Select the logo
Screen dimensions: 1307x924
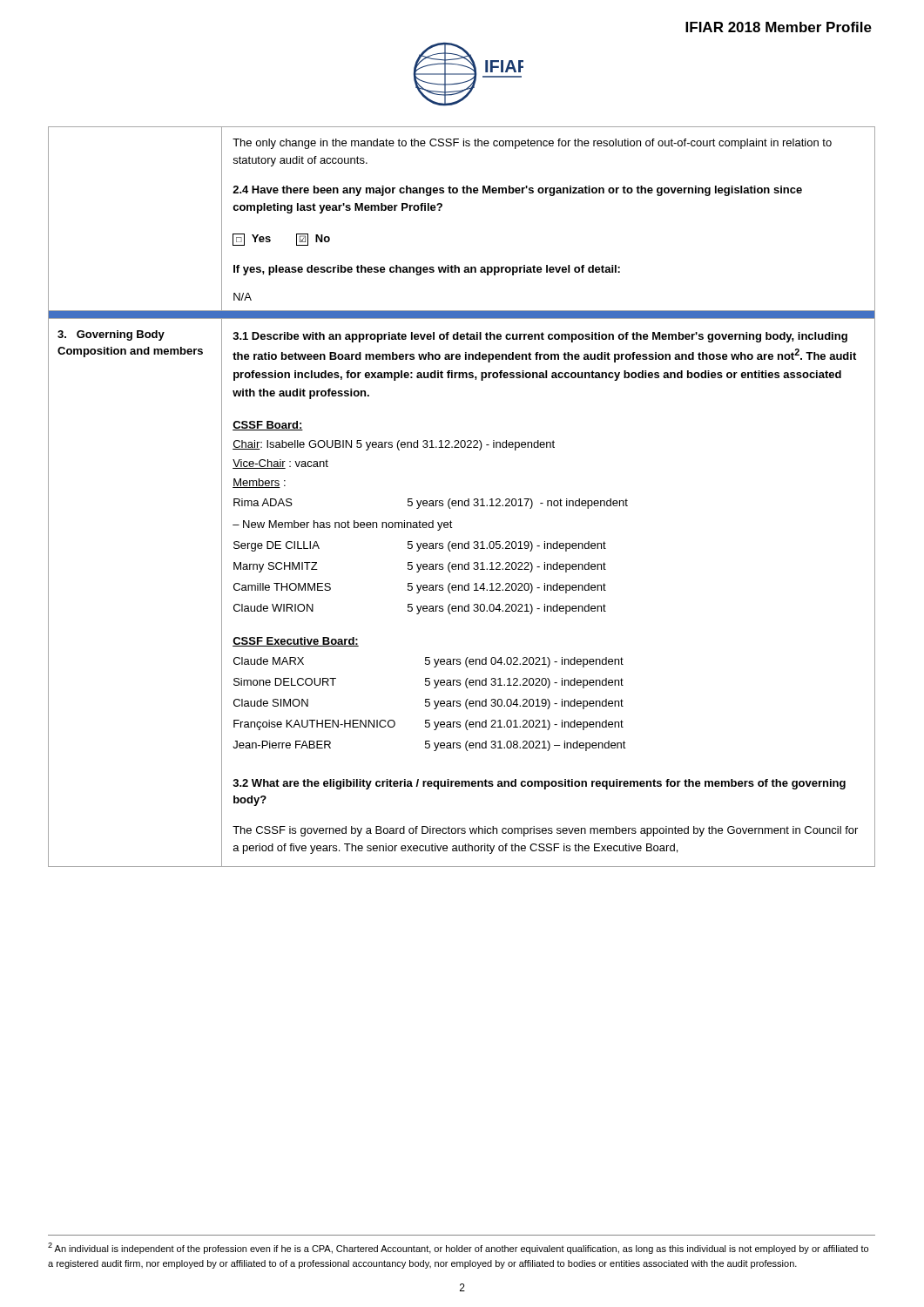pyautogui.click(x=462, y=75)
